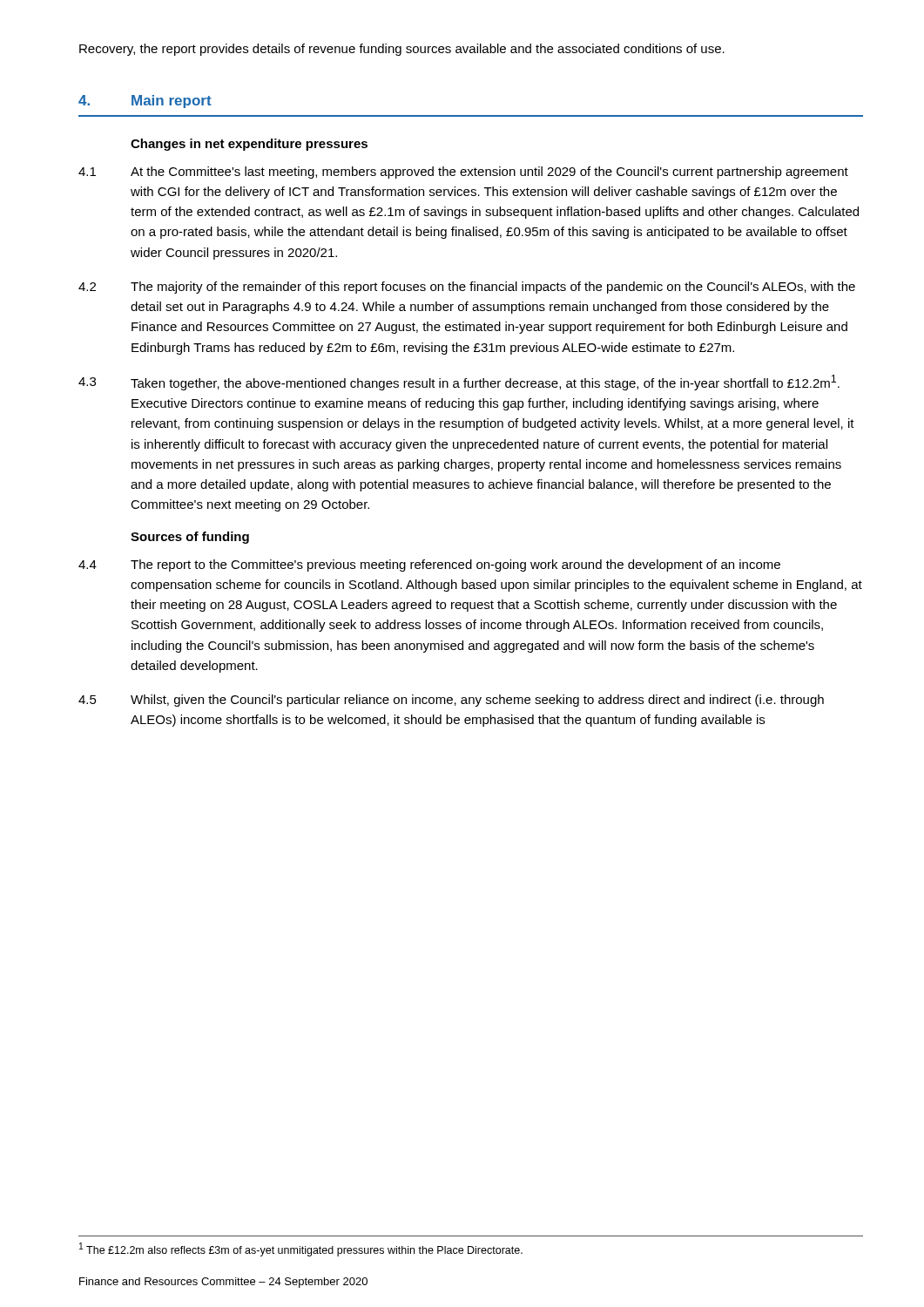Point to the block beginning "Recovery, the report provides details of"
The height and width of the screenshot is (1307, 924).
click(x=471, y=49)
